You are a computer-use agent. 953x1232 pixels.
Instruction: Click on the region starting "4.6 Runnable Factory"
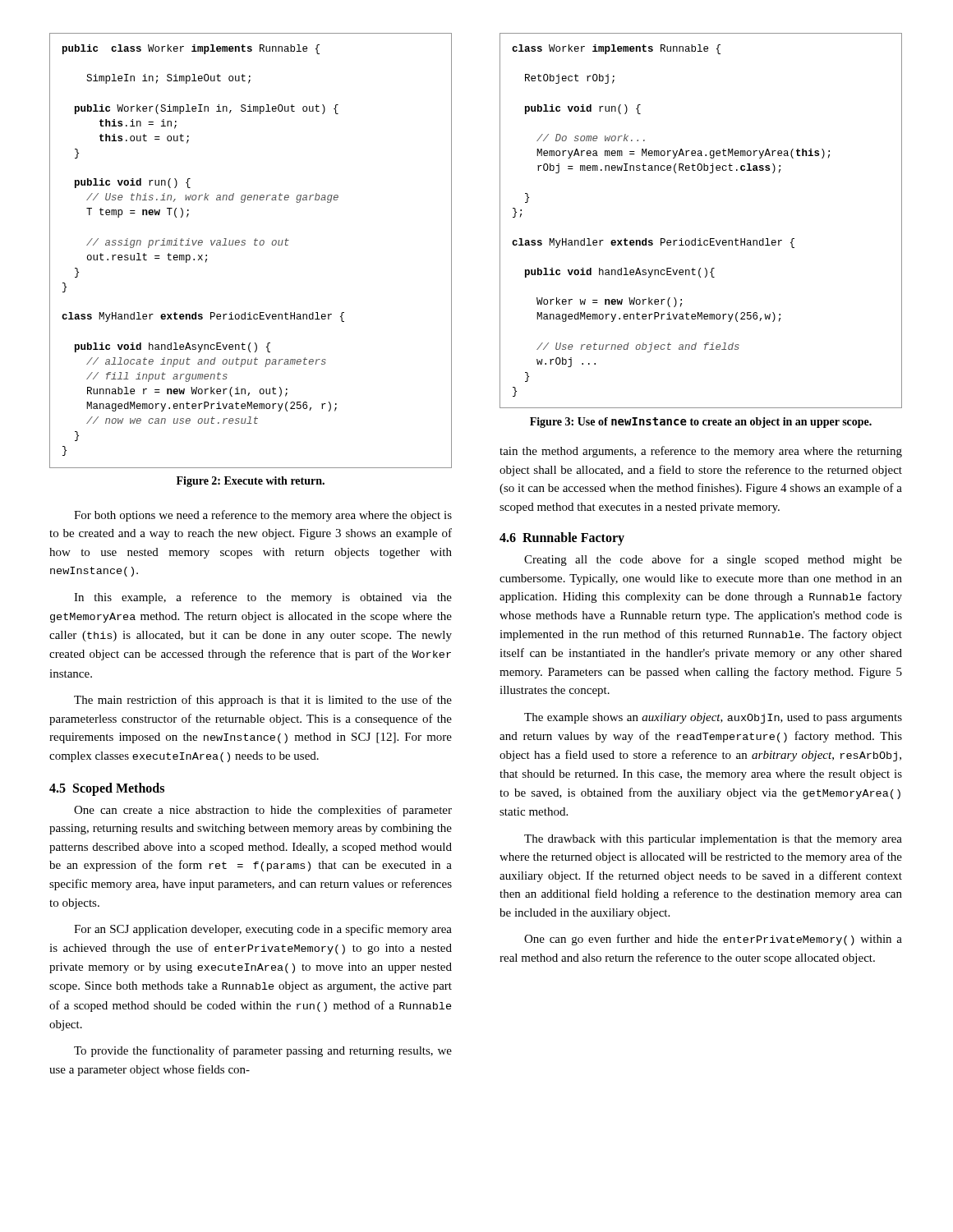pyautogui.click(x=562, y=538)
